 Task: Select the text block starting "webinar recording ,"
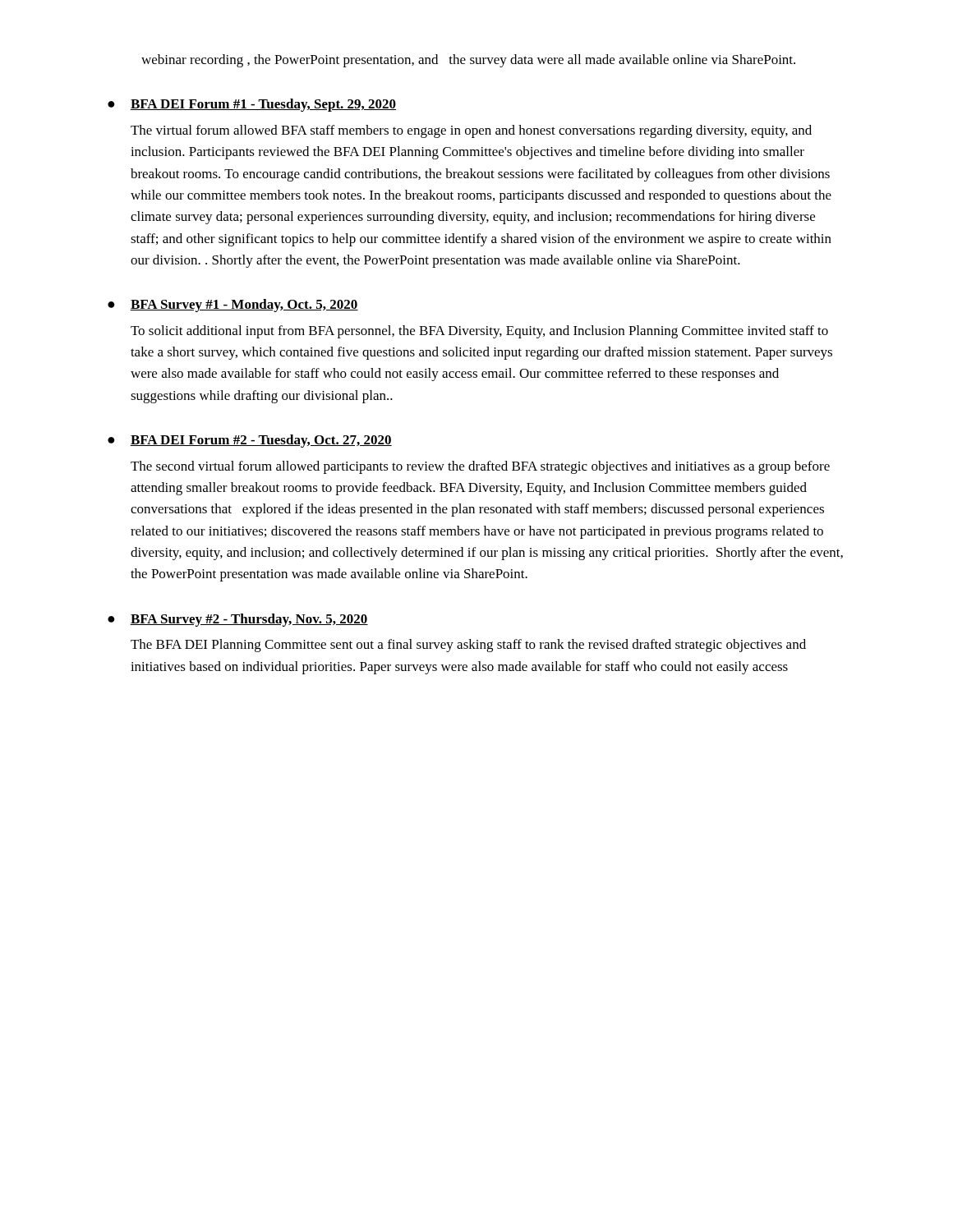point(469,60)
